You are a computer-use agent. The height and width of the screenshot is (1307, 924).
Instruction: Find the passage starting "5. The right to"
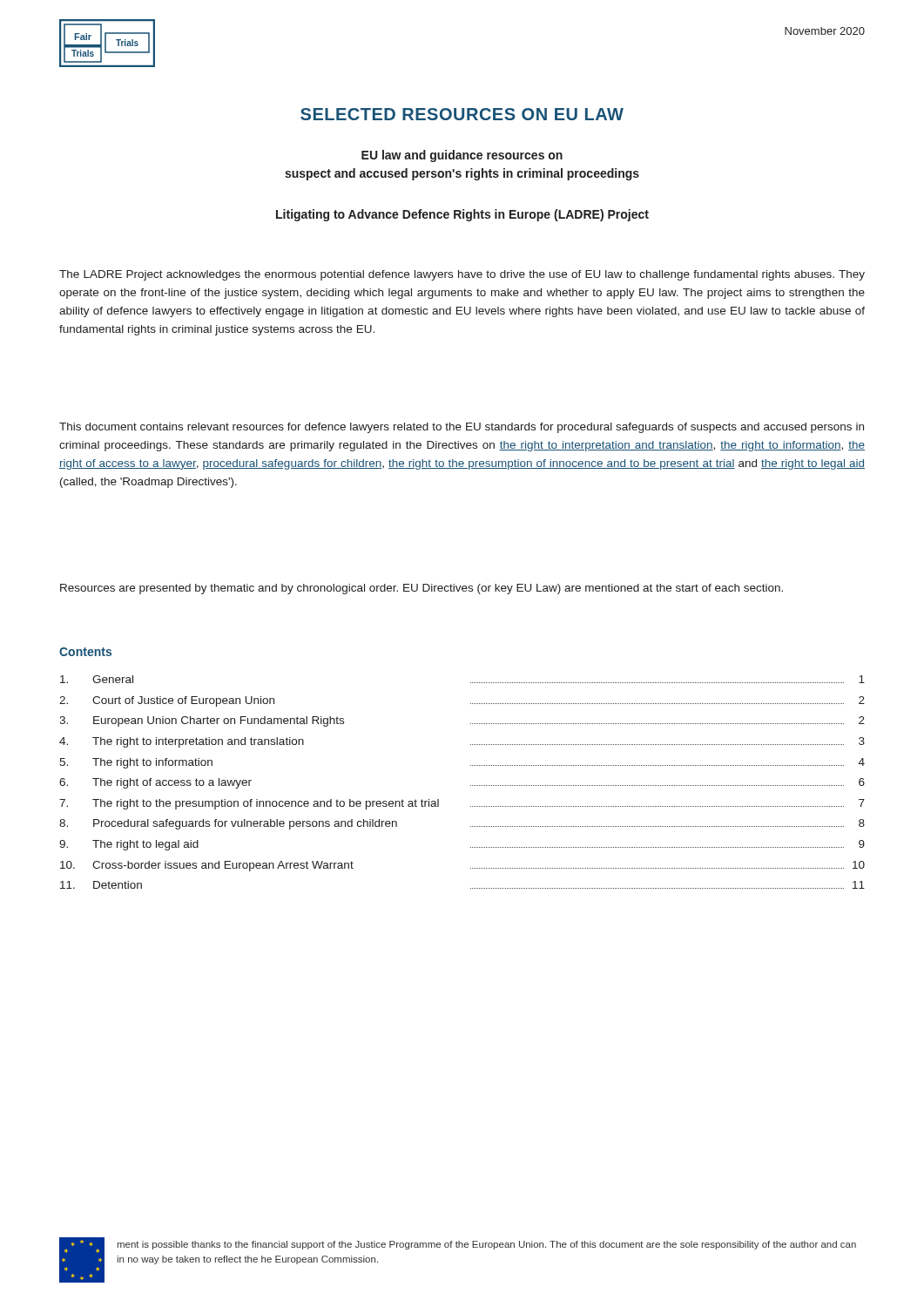point(462,762)
